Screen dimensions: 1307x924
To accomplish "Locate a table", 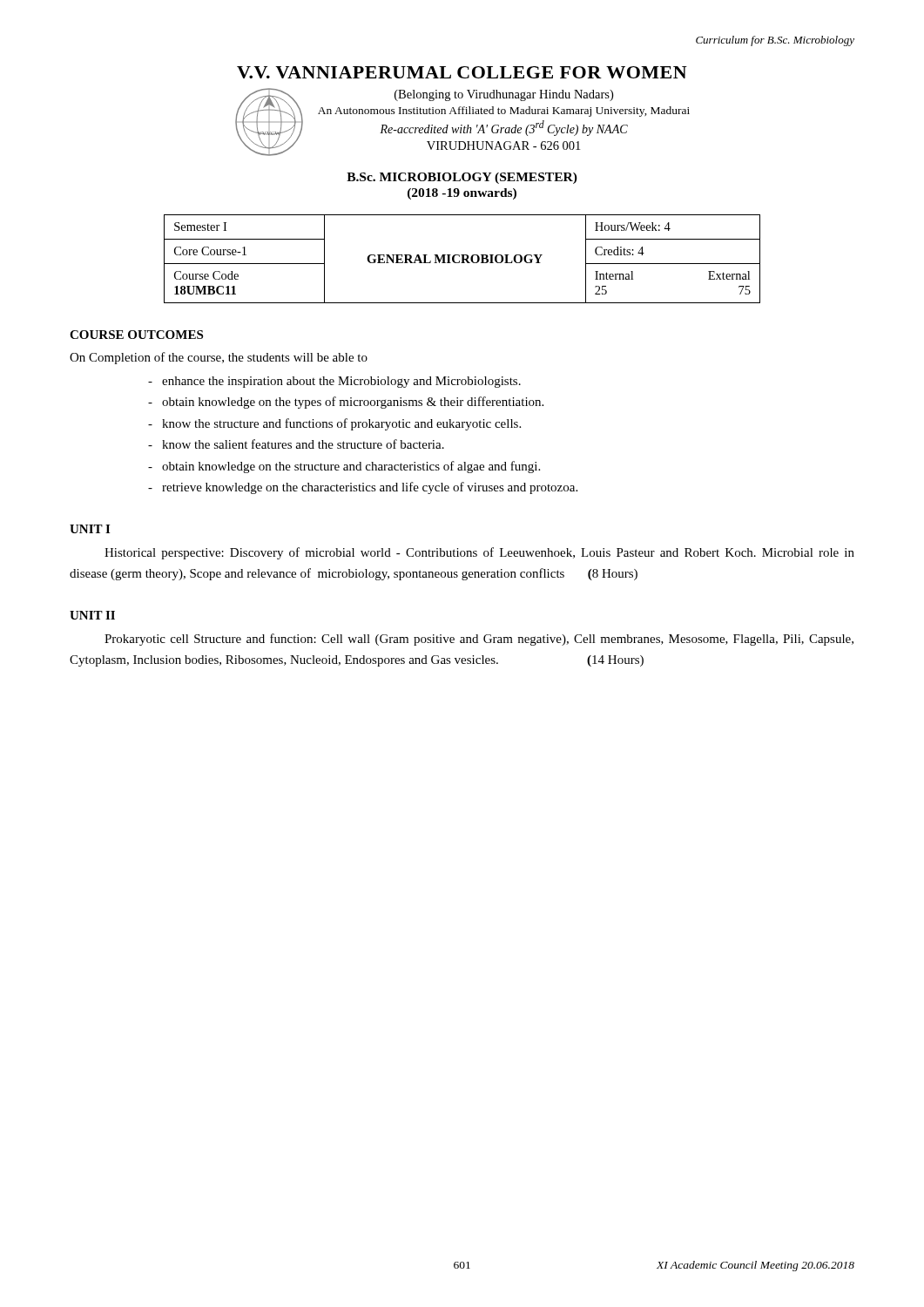I will (x=462, y=259).
